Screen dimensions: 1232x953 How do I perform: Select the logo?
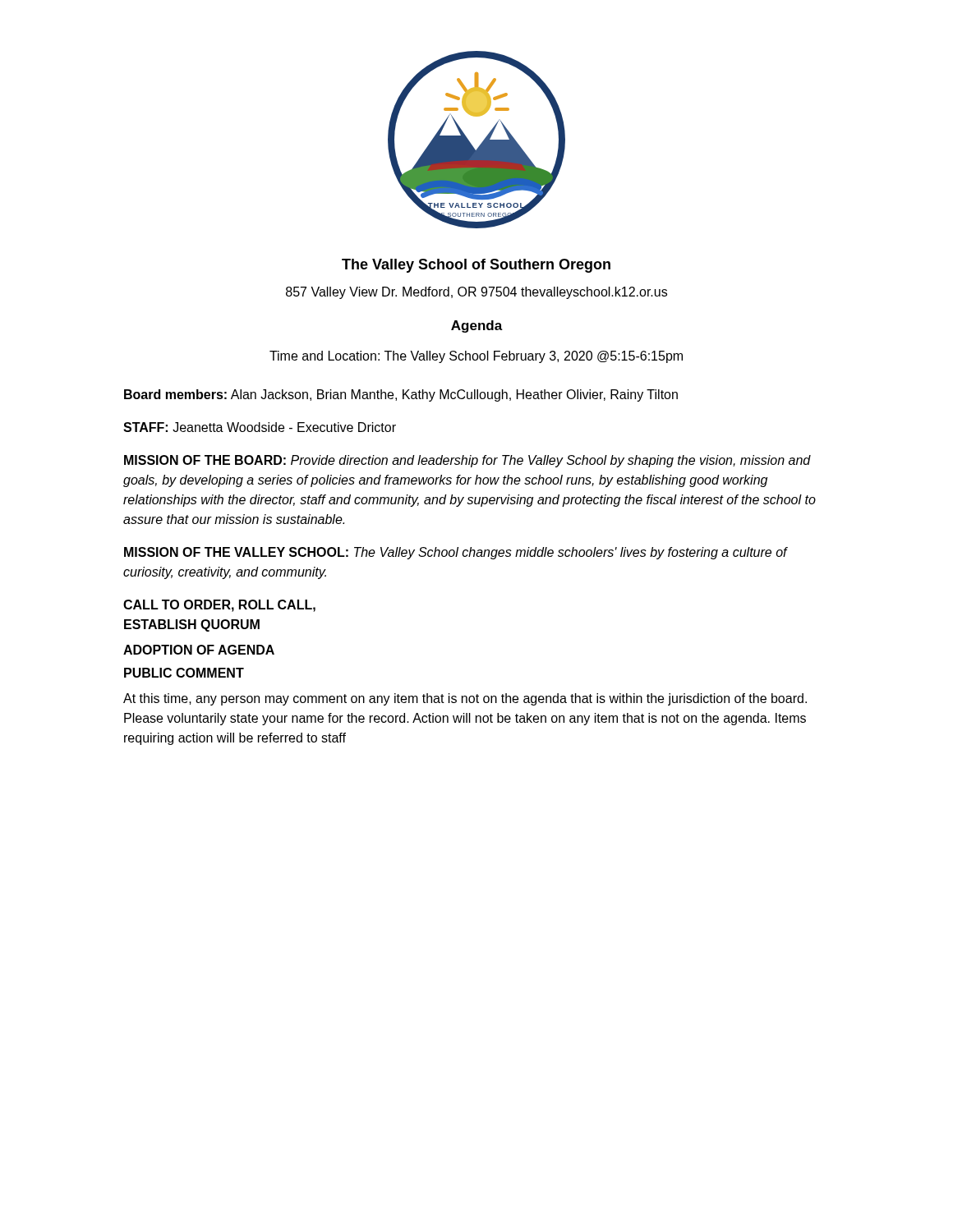click(476, 141)
